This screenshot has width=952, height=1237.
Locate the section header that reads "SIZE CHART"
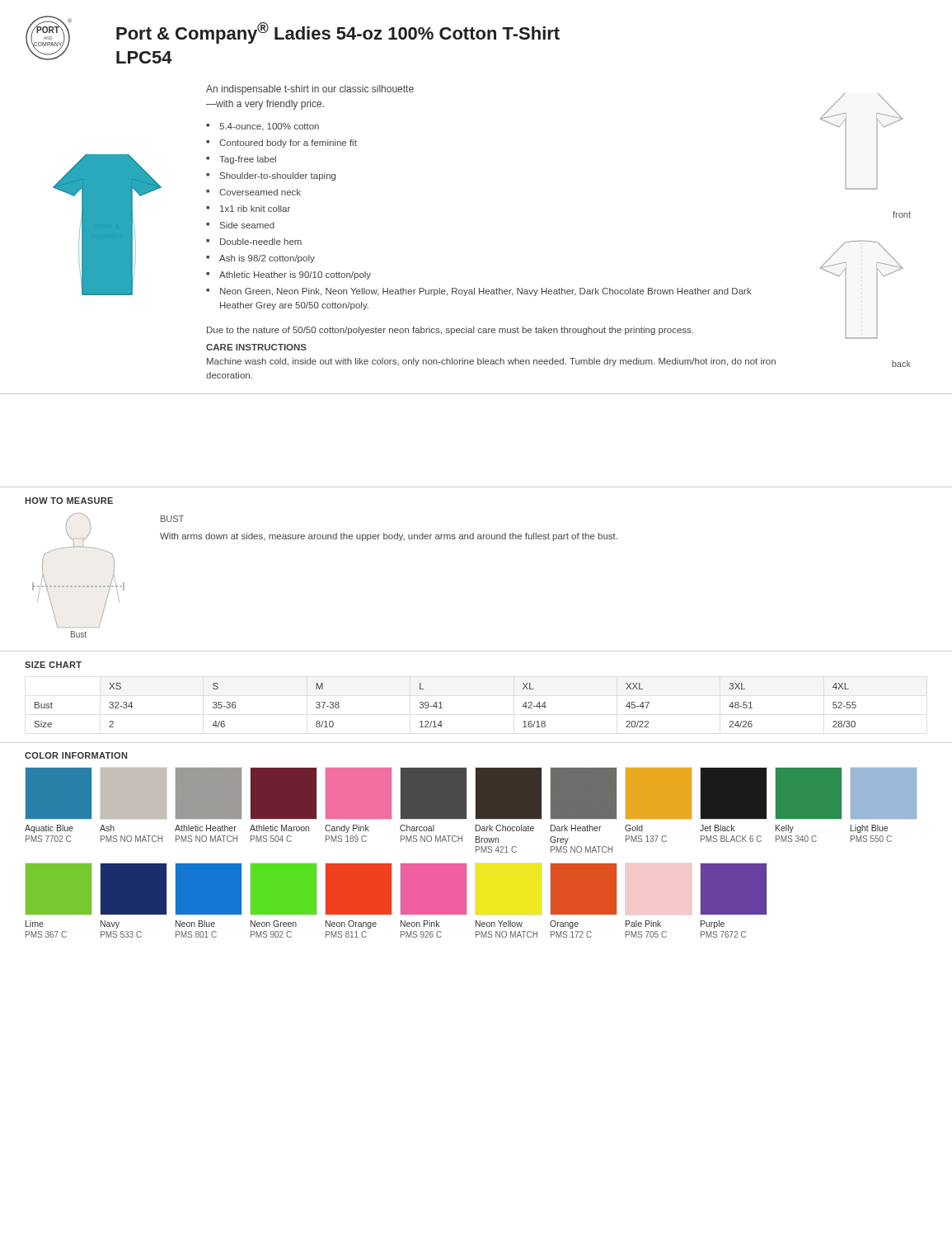[53, 665]
